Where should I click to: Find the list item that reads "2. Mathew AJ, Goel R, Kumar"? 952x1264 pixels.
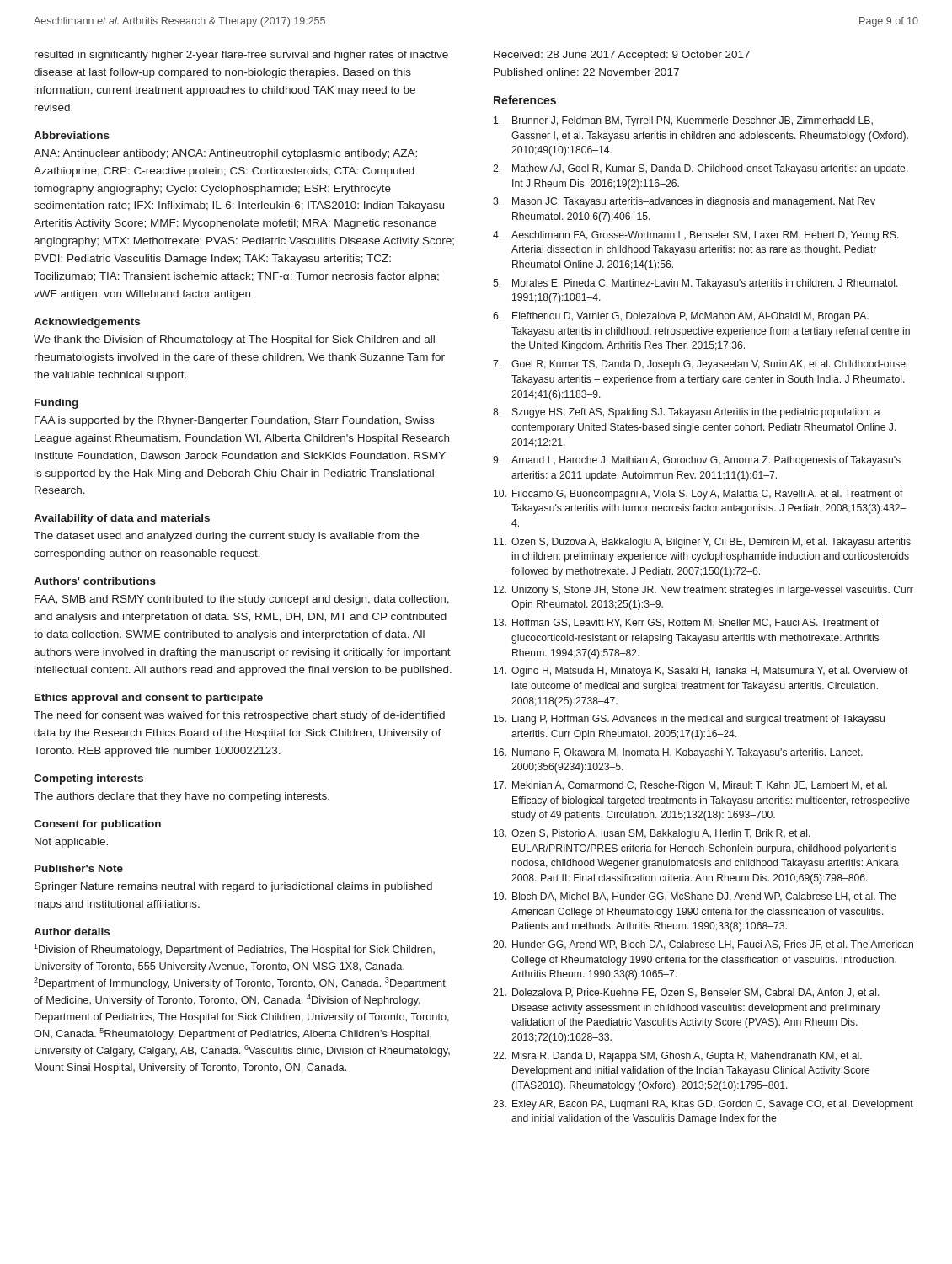coord(703,177)
